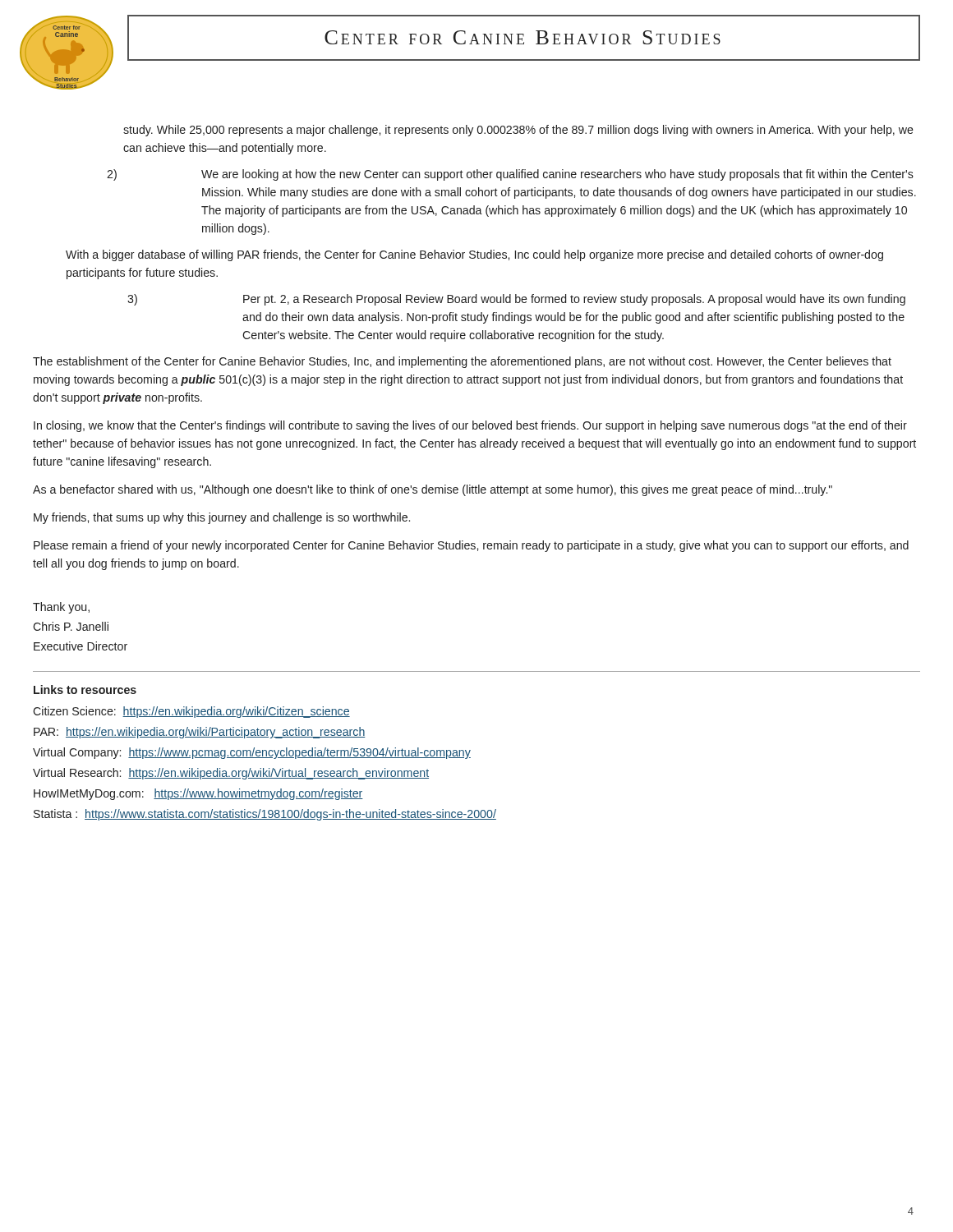Find the text block that reads "My friends, that"
This screenshot has height=1232, width=953.
click(x=222, y=517)
